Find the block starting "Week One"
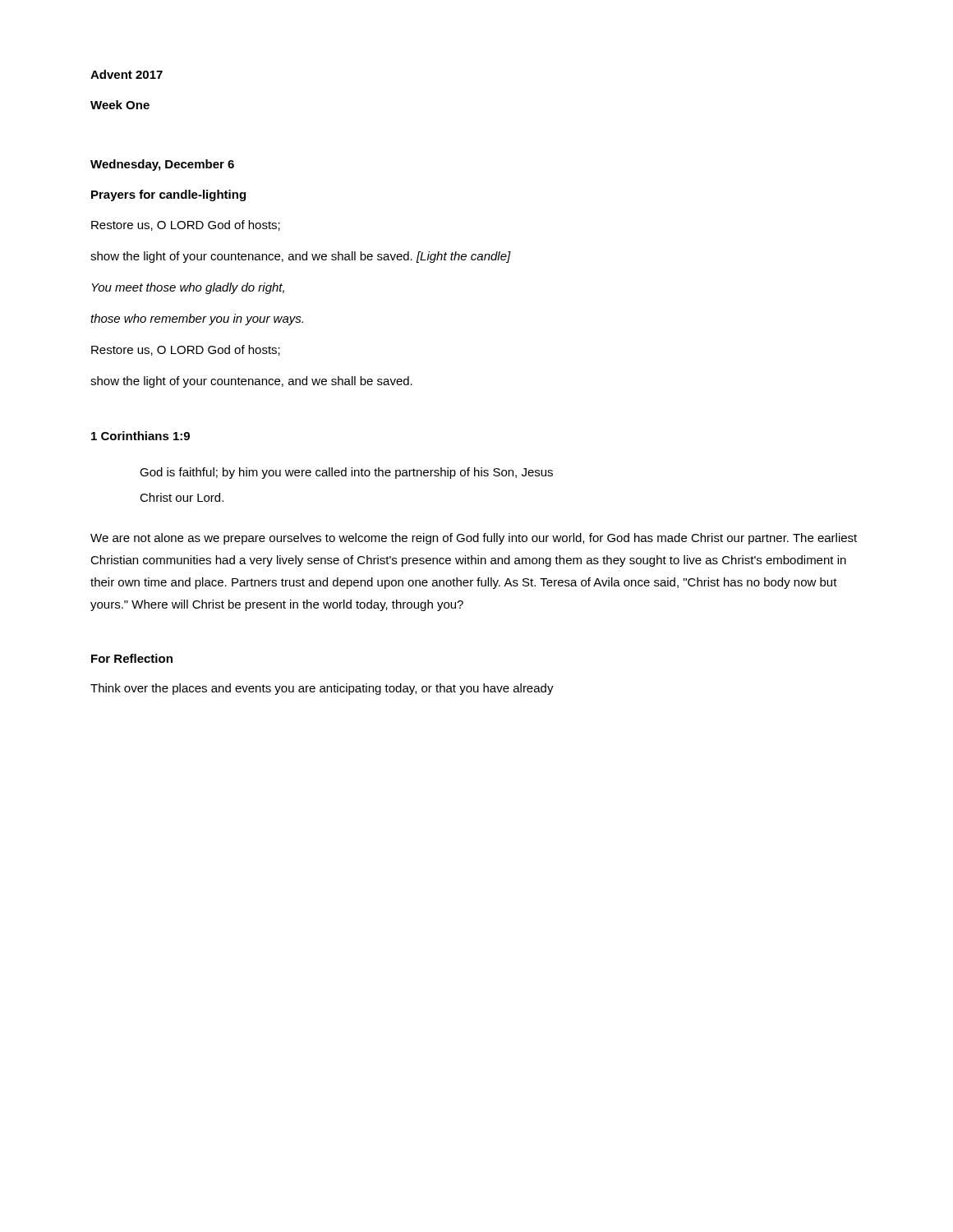 click(x=120, y=104)
